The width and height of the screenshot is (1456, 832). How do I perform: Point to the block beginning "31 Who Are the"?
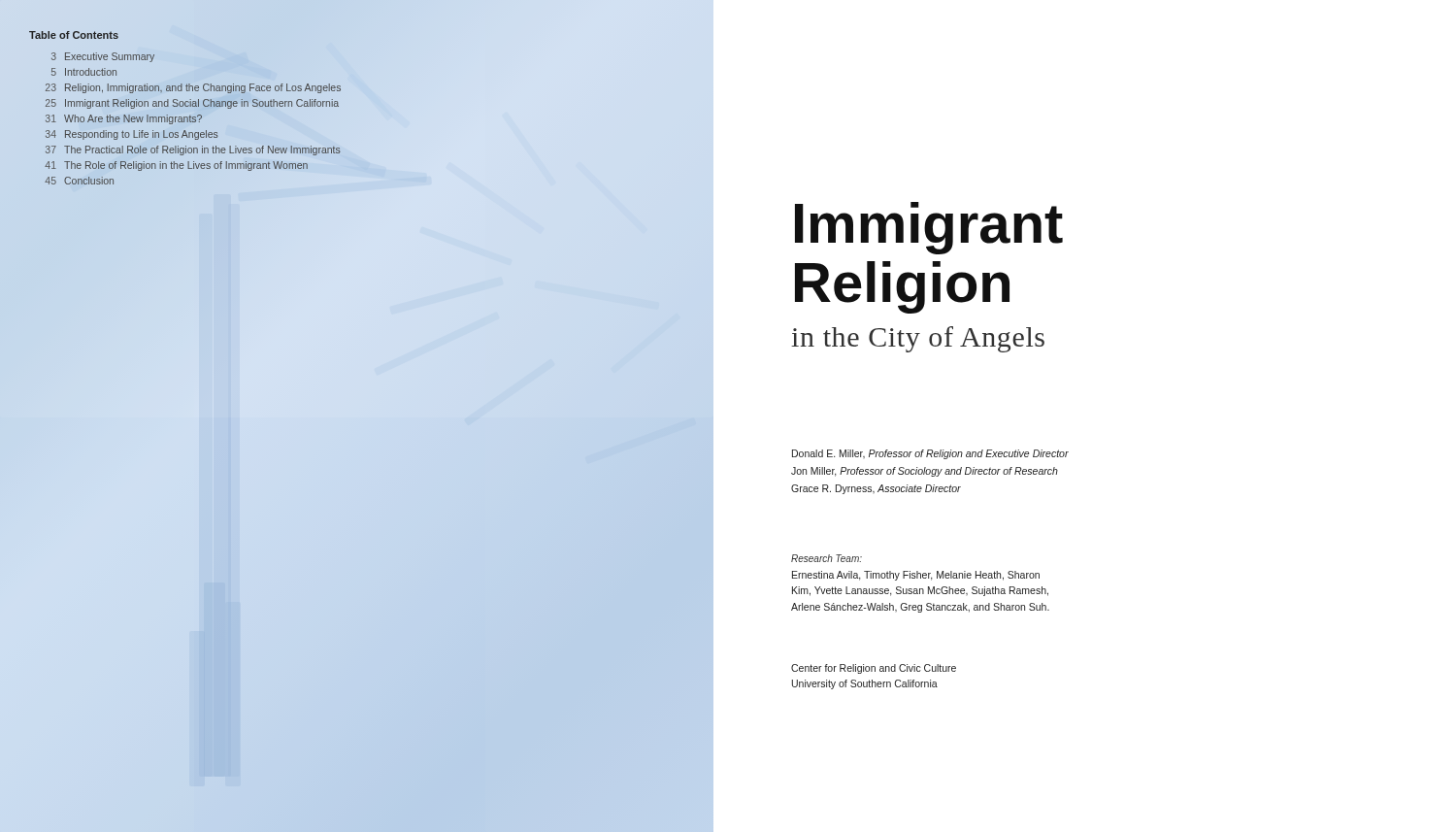click(116, 118)
